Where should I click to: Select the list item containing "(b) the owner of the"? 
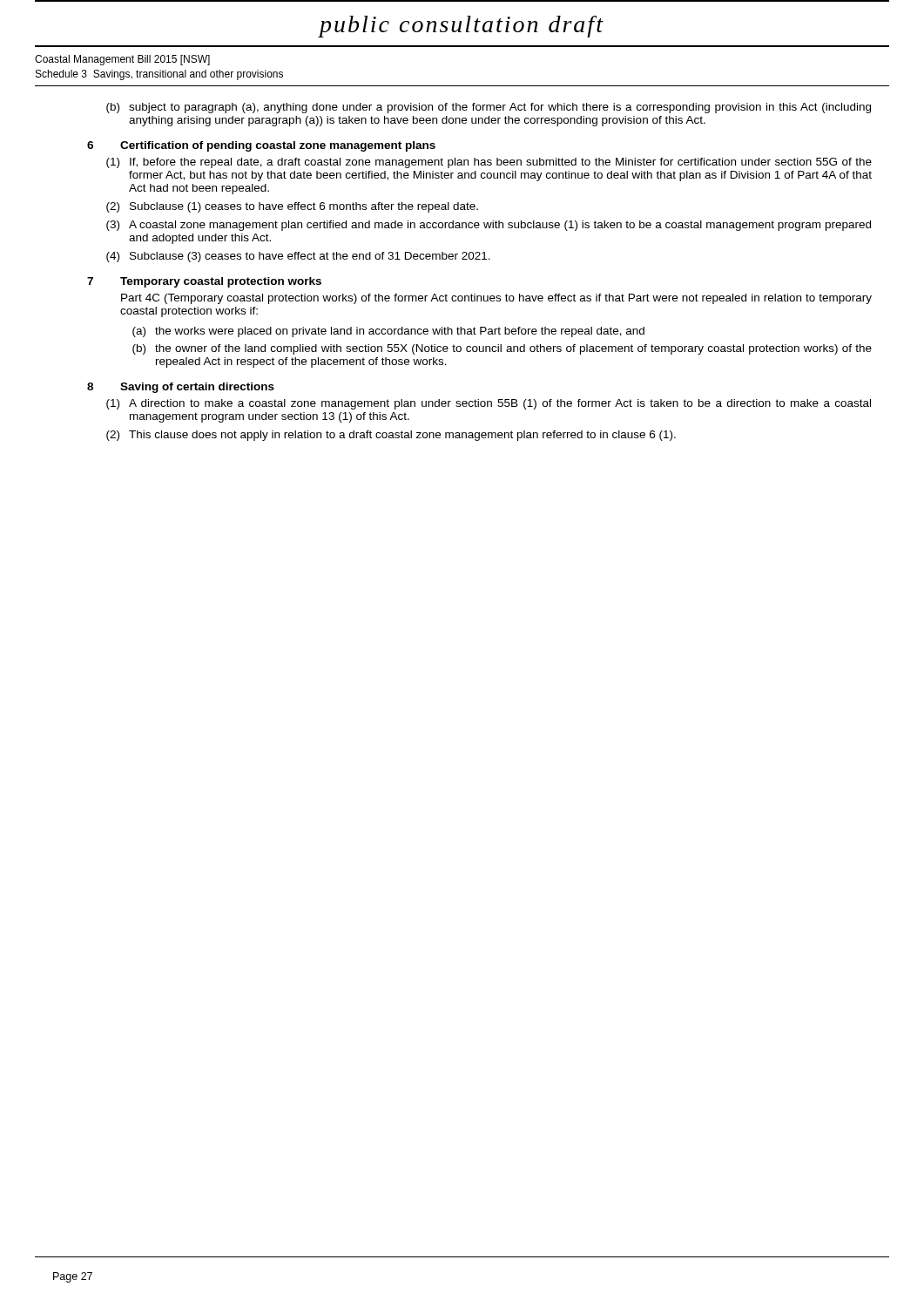coord(496,354)
